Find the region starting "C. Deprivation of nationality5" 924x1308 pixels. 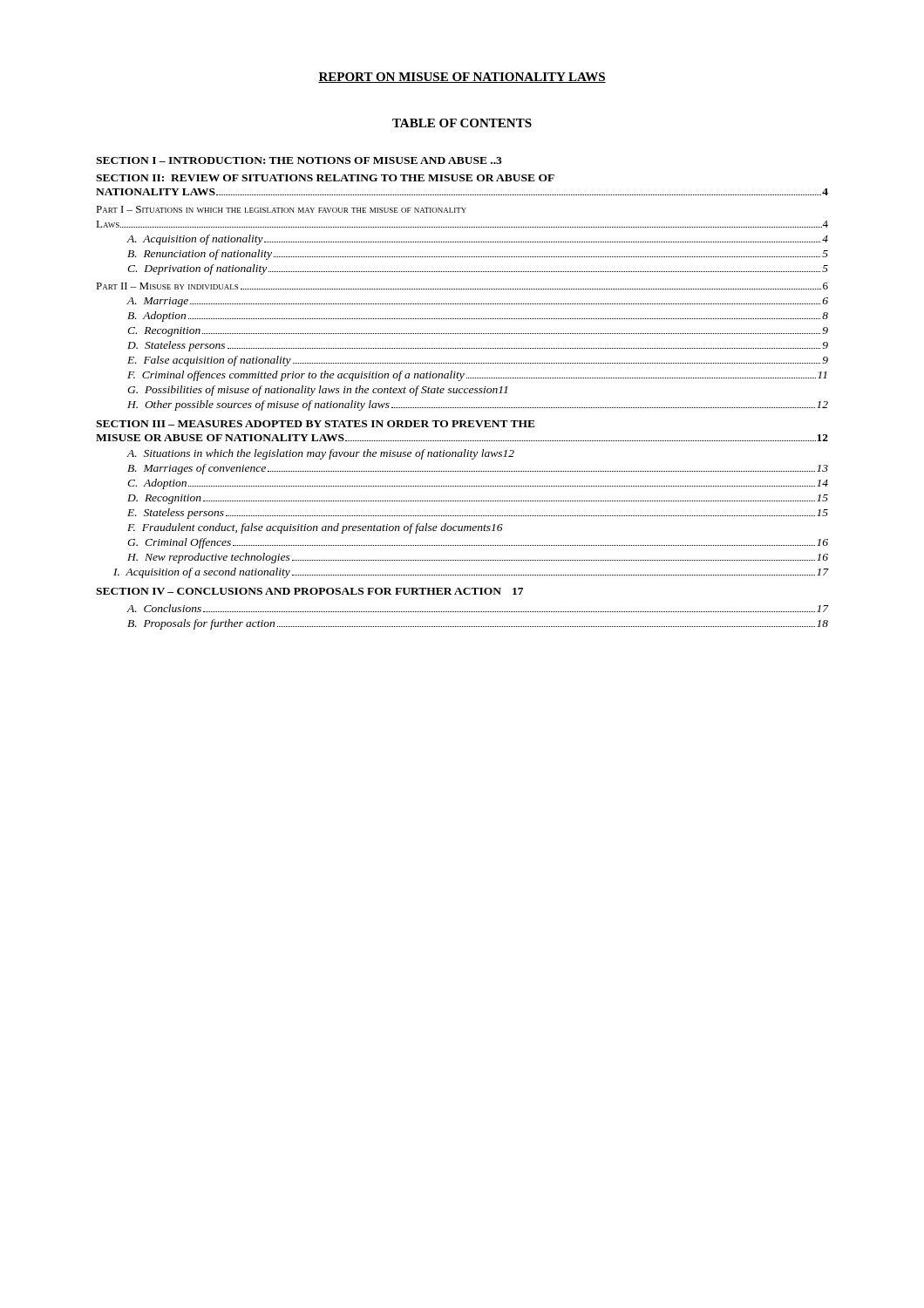point(478,269)
